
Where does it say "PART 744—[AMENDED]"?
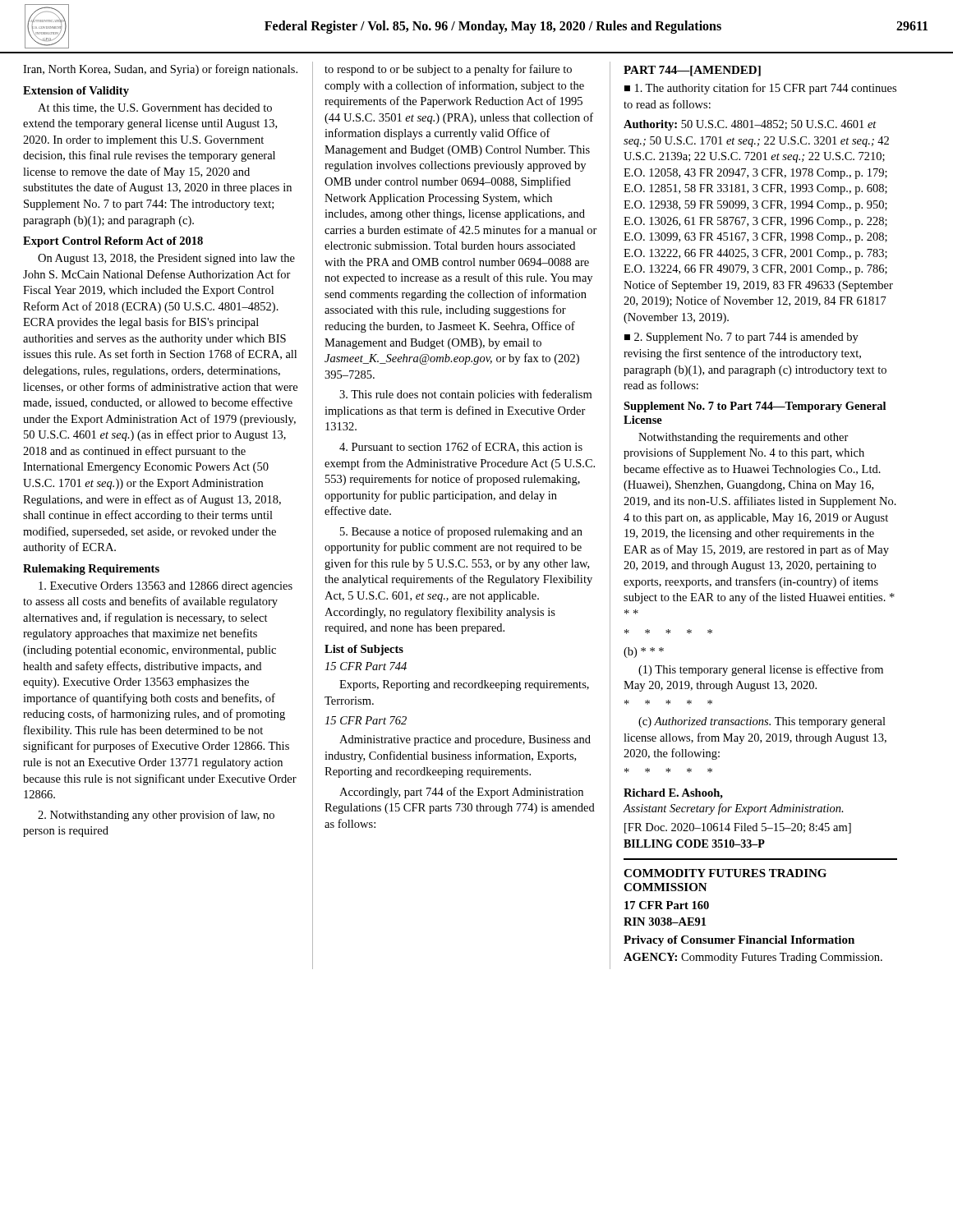click(x=692, y=70)
